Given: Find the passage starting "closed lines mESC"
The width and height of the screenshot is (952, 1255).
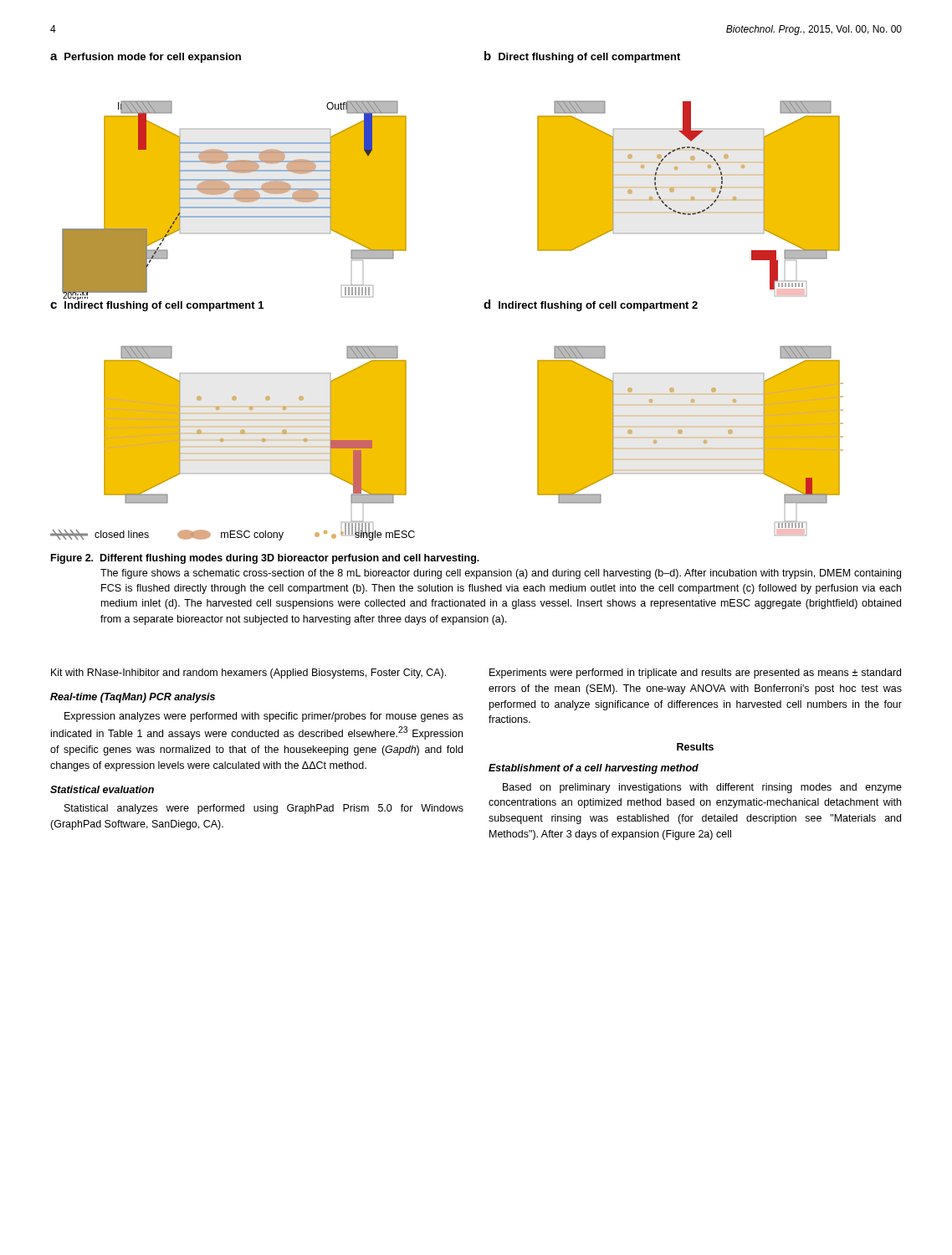Looking at the screenshot, I should [x=233, y=535].
